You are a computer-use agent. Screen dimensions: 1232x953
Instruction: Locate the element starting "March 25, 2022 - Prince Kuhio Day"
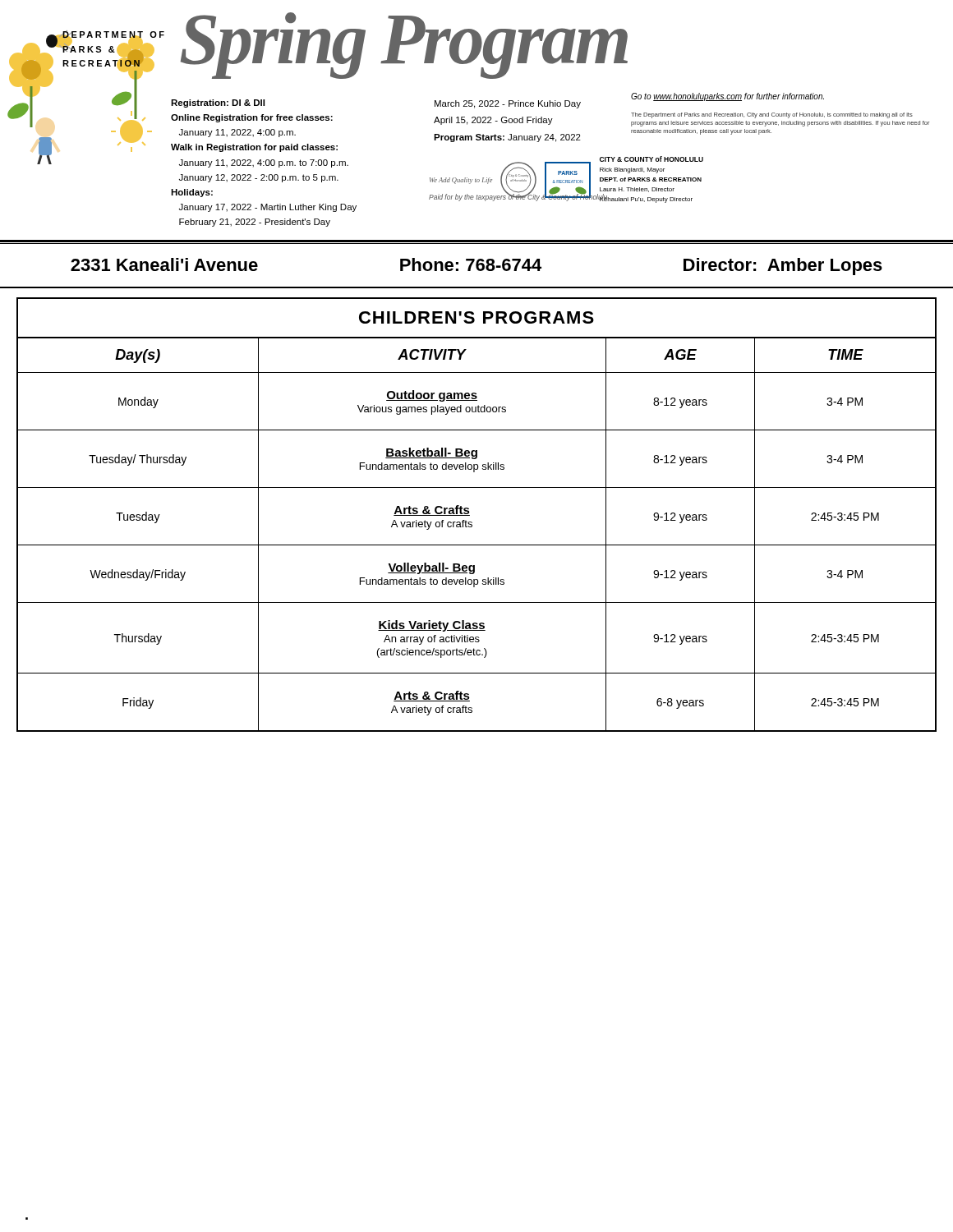tap(507, 120)
